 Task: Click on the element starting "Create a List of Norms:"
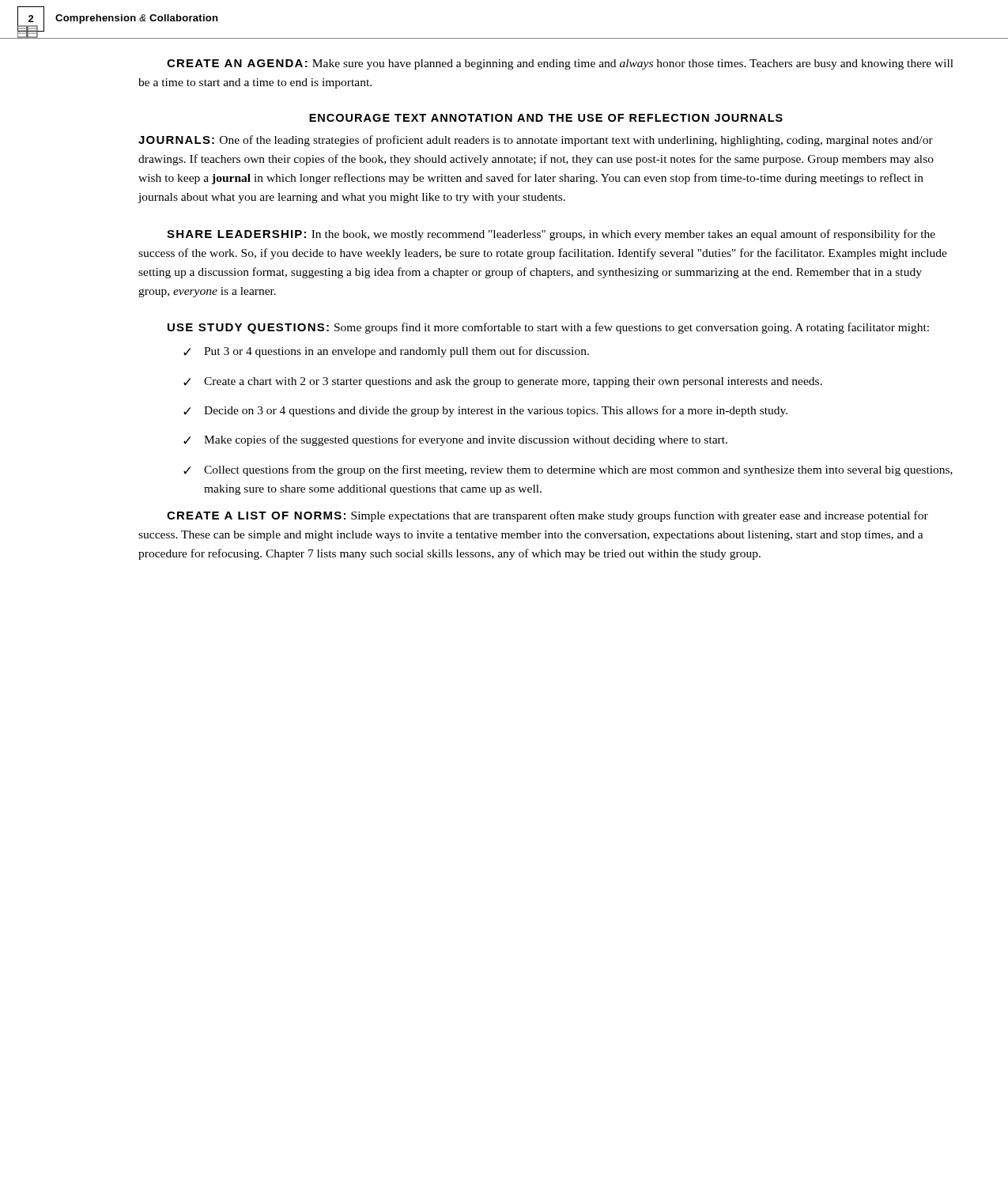546,535
